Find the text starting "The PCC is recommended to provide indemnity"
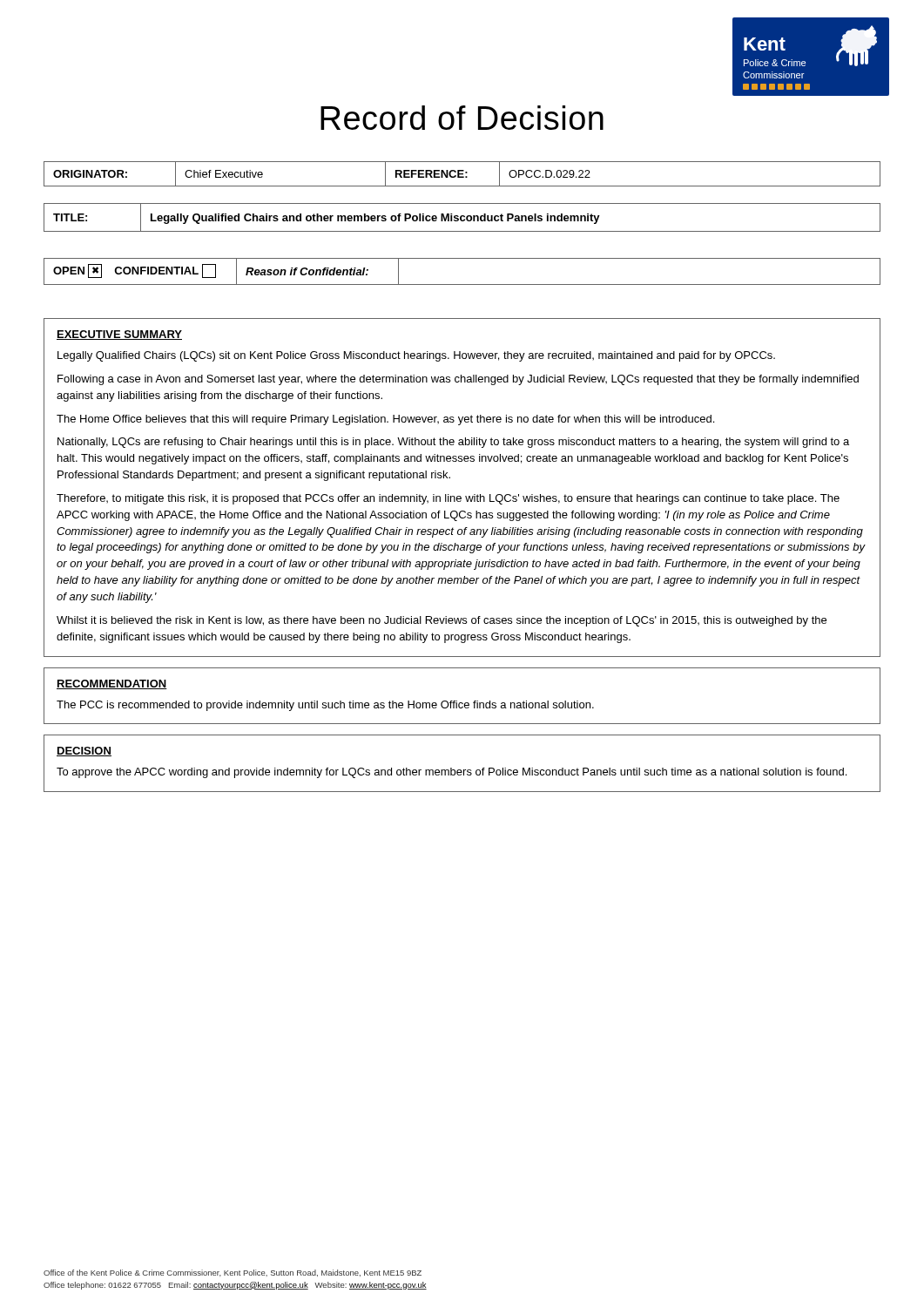924x1307 pixels. point(326,704)
